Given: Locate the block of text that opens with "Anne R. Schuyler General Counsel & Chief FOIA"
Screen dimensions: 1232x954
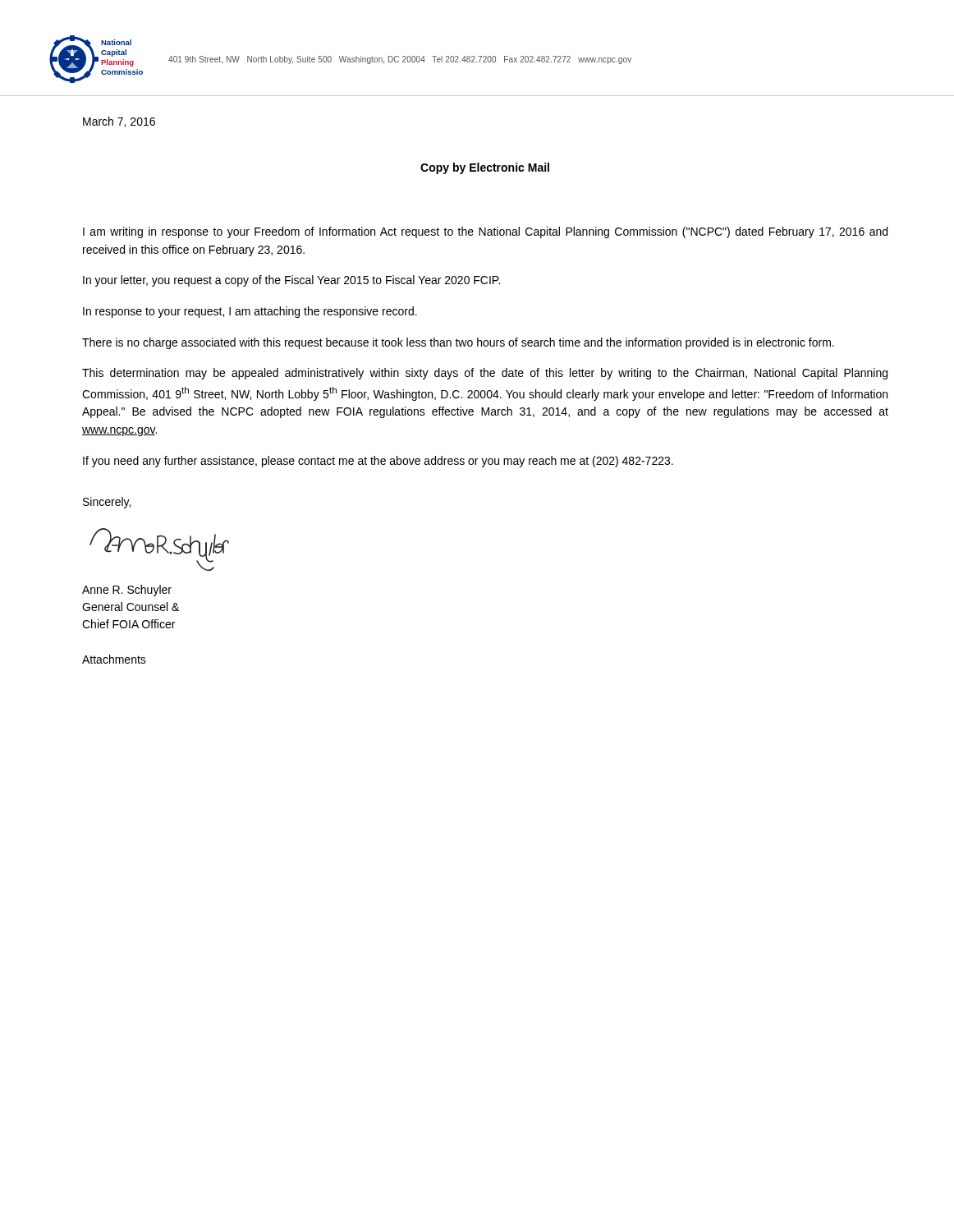Looking at the screenshot, I should pos(131,607).
